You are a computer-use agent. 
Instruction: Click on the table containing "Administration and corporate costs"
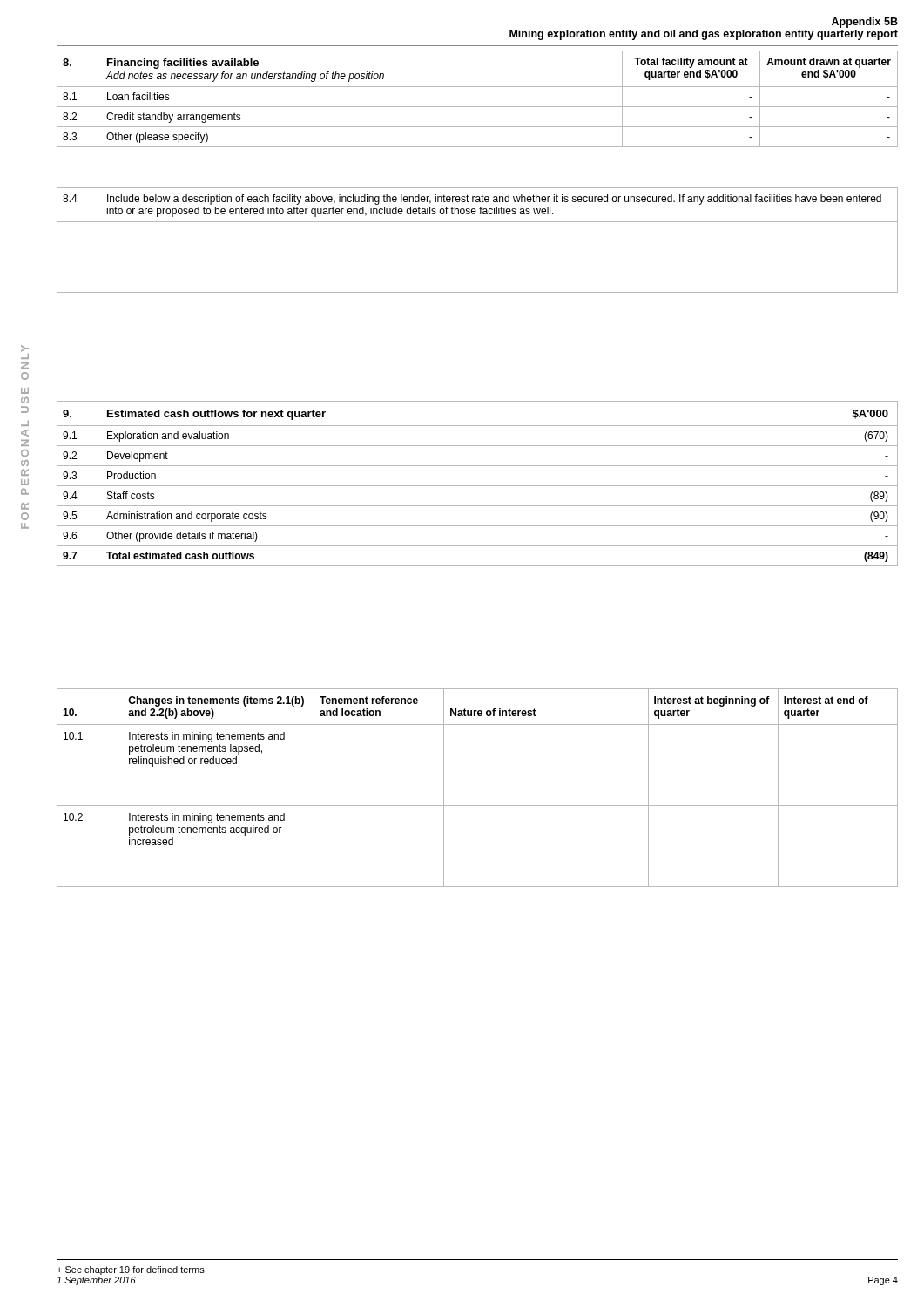pos(477,484)
